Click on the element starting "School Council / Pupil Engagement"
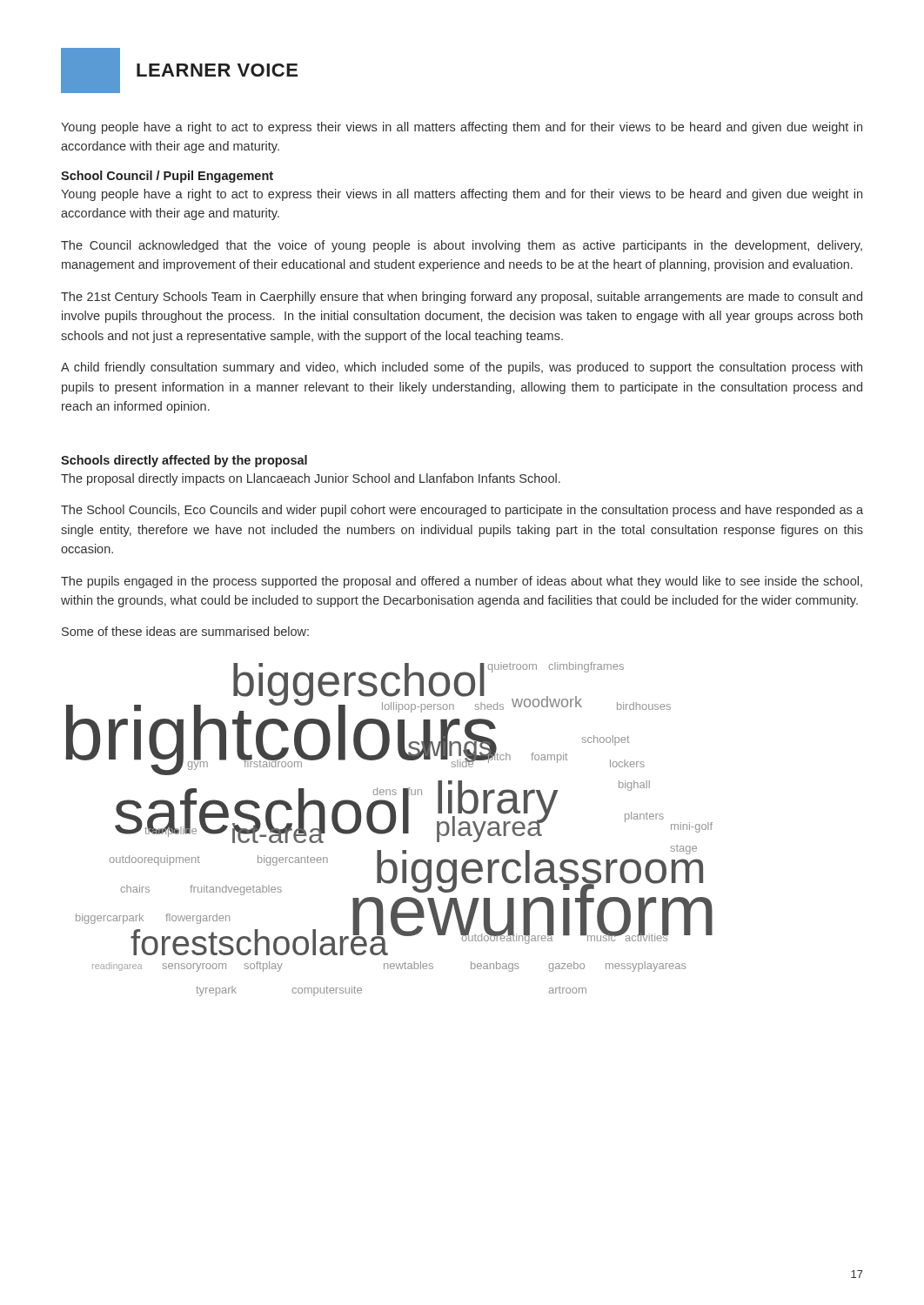 coord(167,176)
